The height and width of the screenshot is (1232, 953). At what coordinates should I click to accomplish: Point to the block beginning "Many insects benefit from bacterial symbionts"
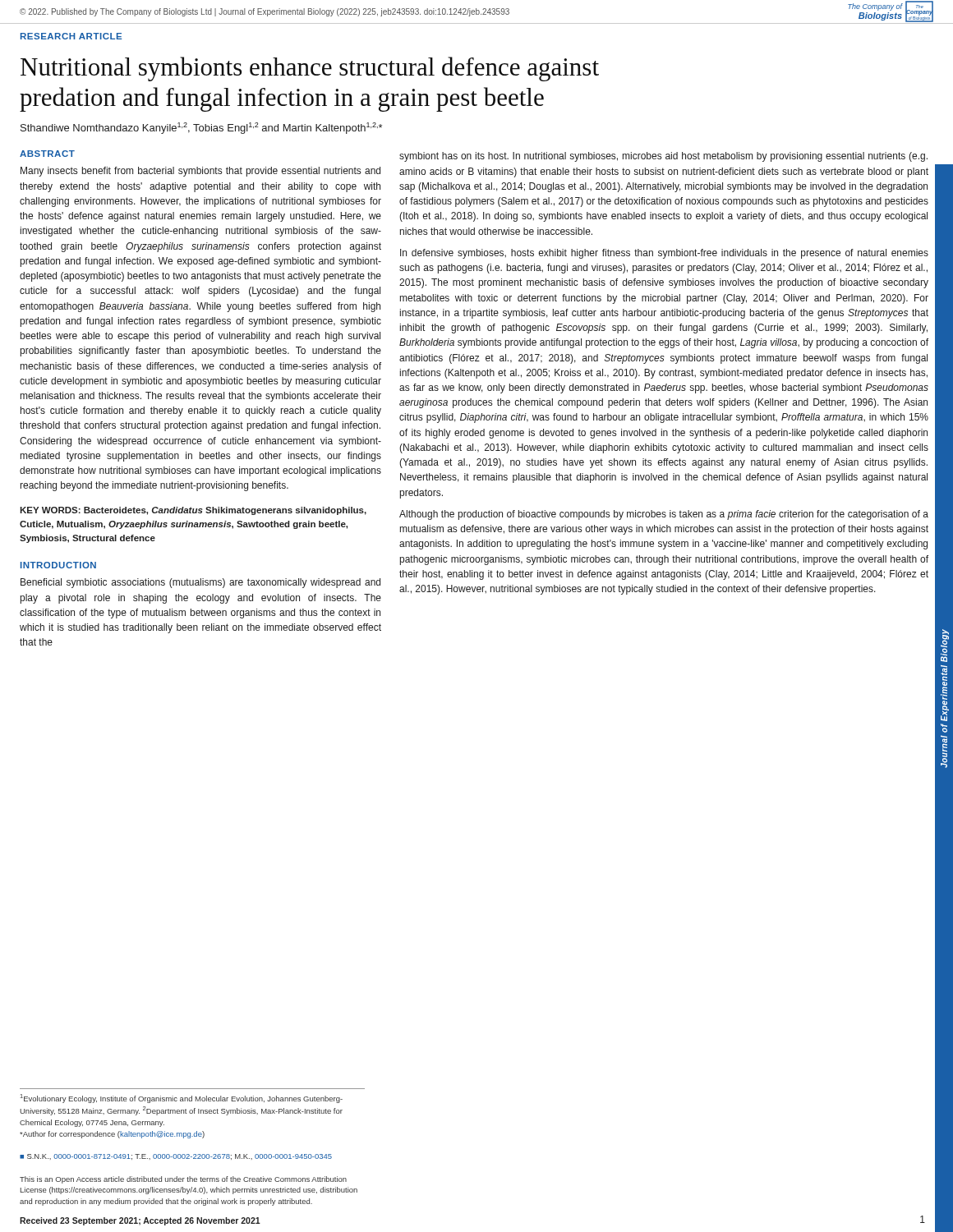[x=200, y=328]
